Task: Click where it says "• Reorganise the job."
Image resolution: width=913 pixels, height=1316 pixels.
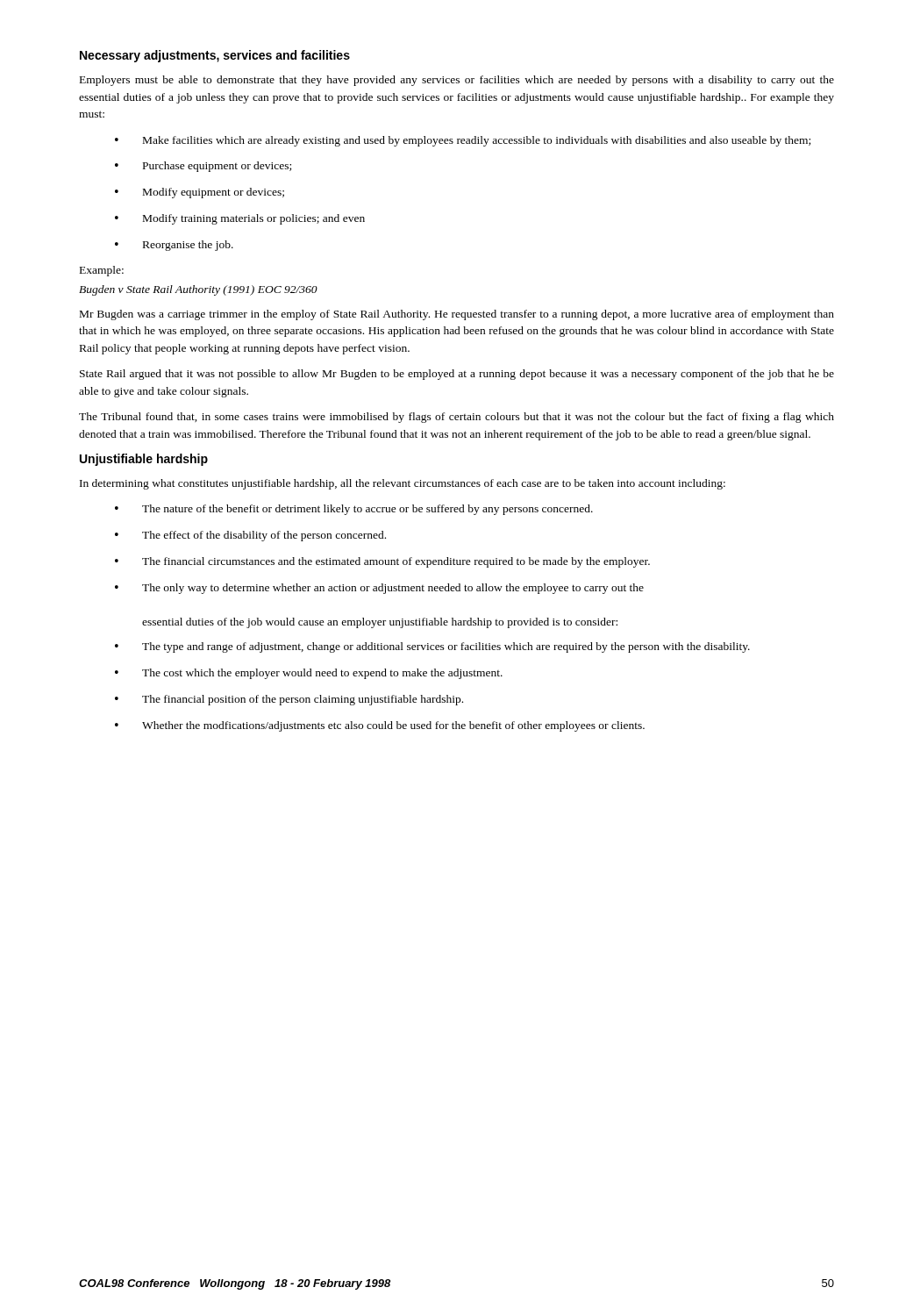Action: 174,246
